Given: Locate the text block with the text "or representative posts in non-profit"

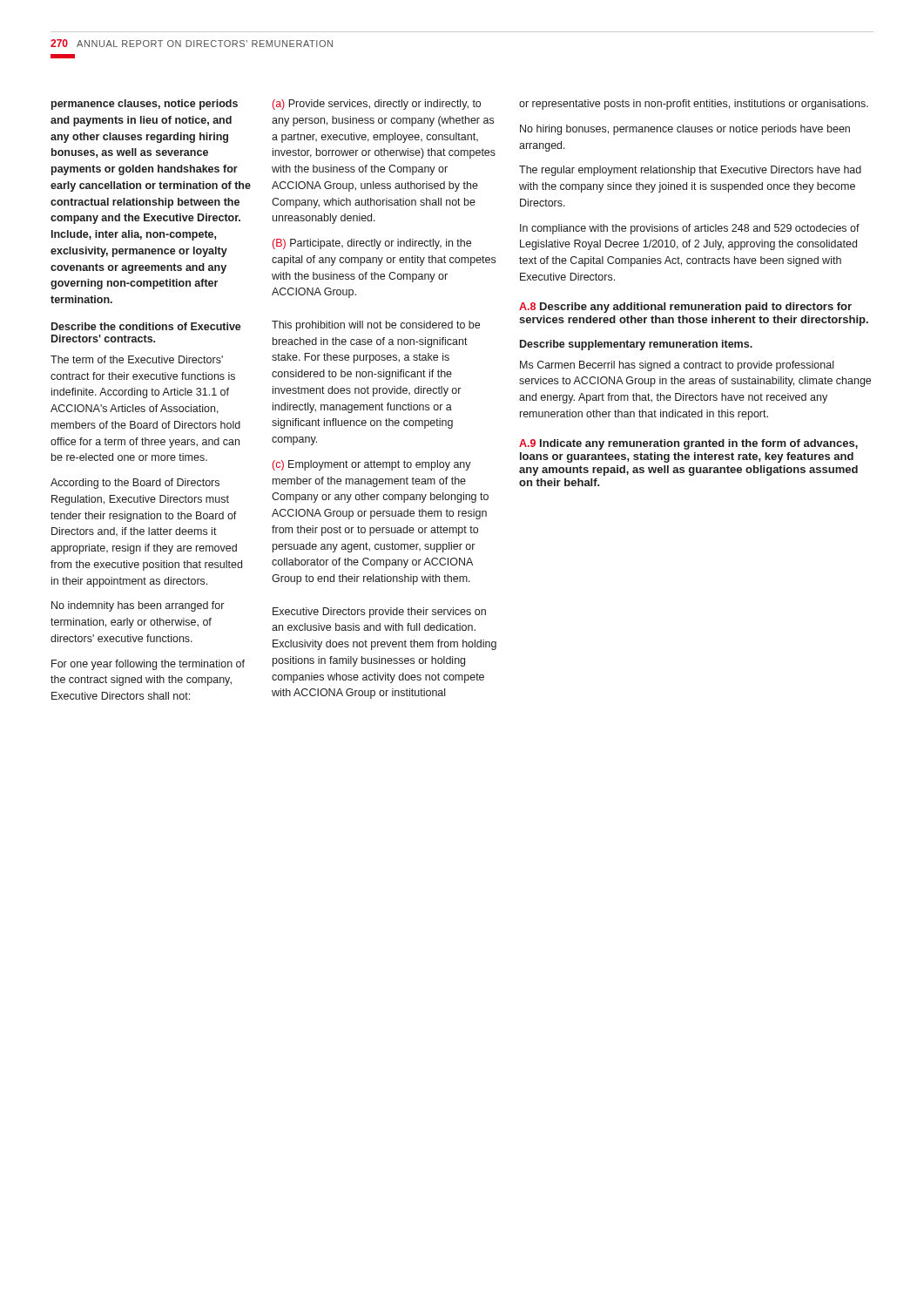Looking at the screenshot, I should coord(694,104).
